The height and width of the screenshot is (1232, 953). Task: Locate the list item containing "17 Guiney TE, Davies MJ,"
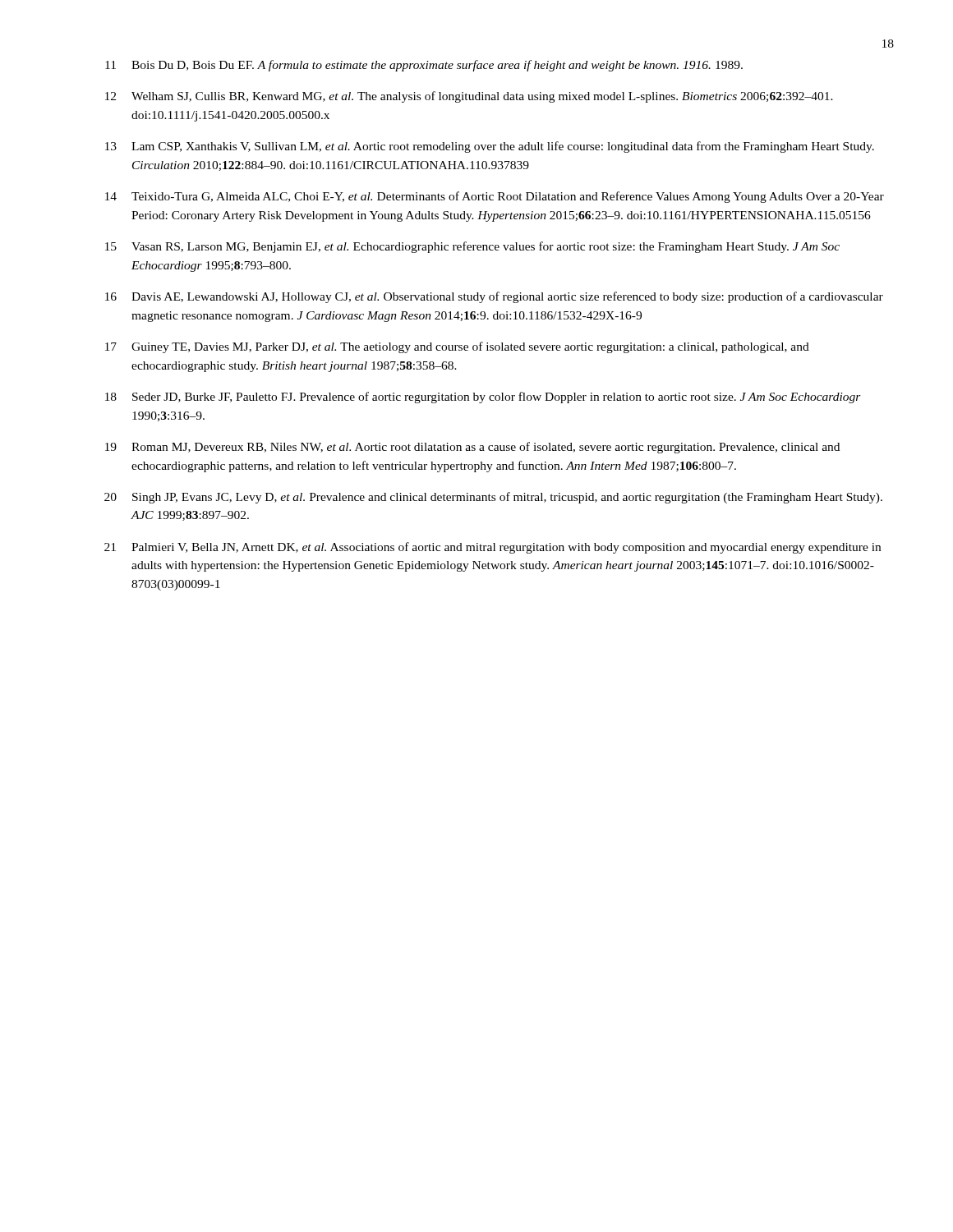coord(485,356)
